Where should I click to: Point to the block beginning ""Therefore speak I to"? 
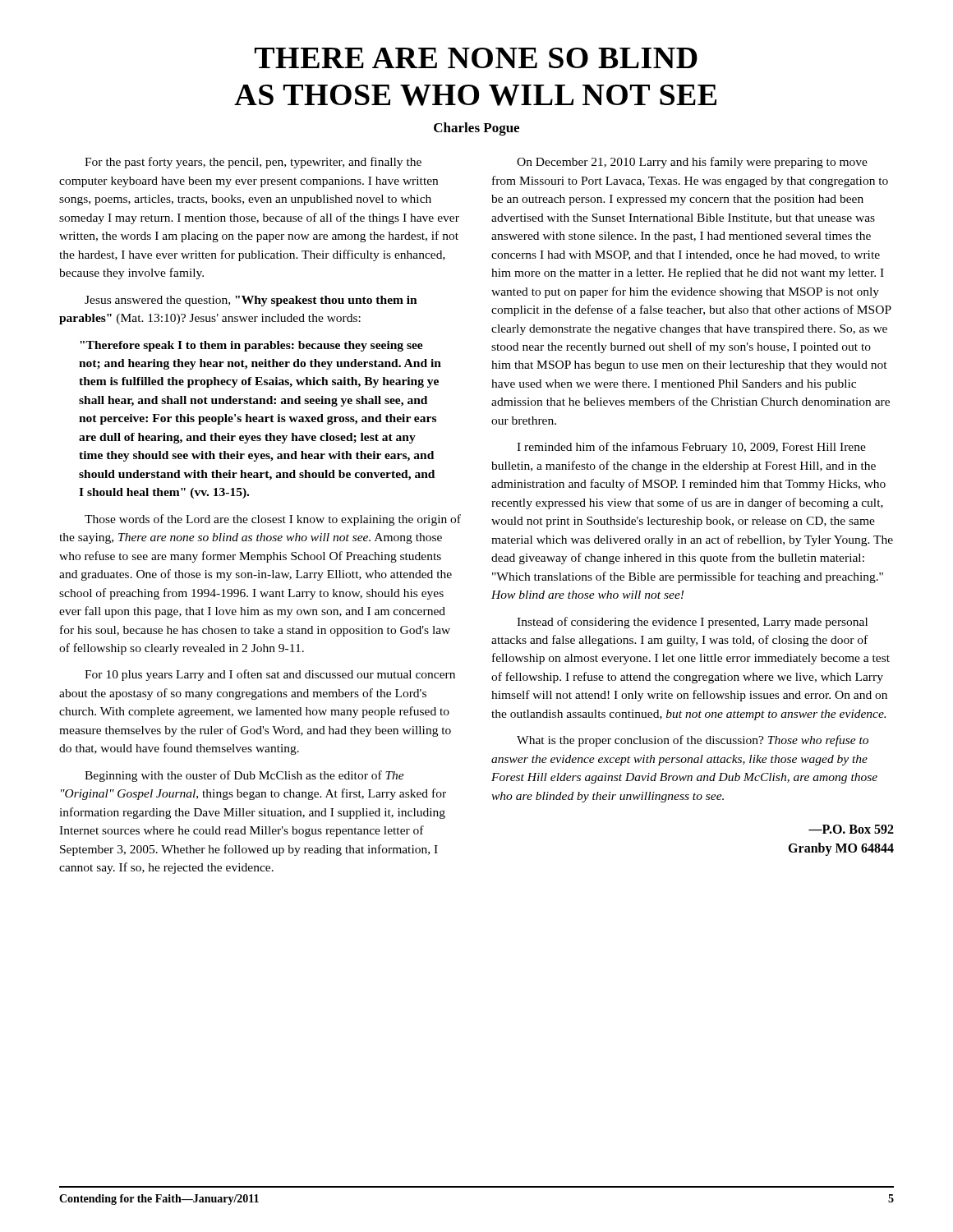click(x=260, y=419)
